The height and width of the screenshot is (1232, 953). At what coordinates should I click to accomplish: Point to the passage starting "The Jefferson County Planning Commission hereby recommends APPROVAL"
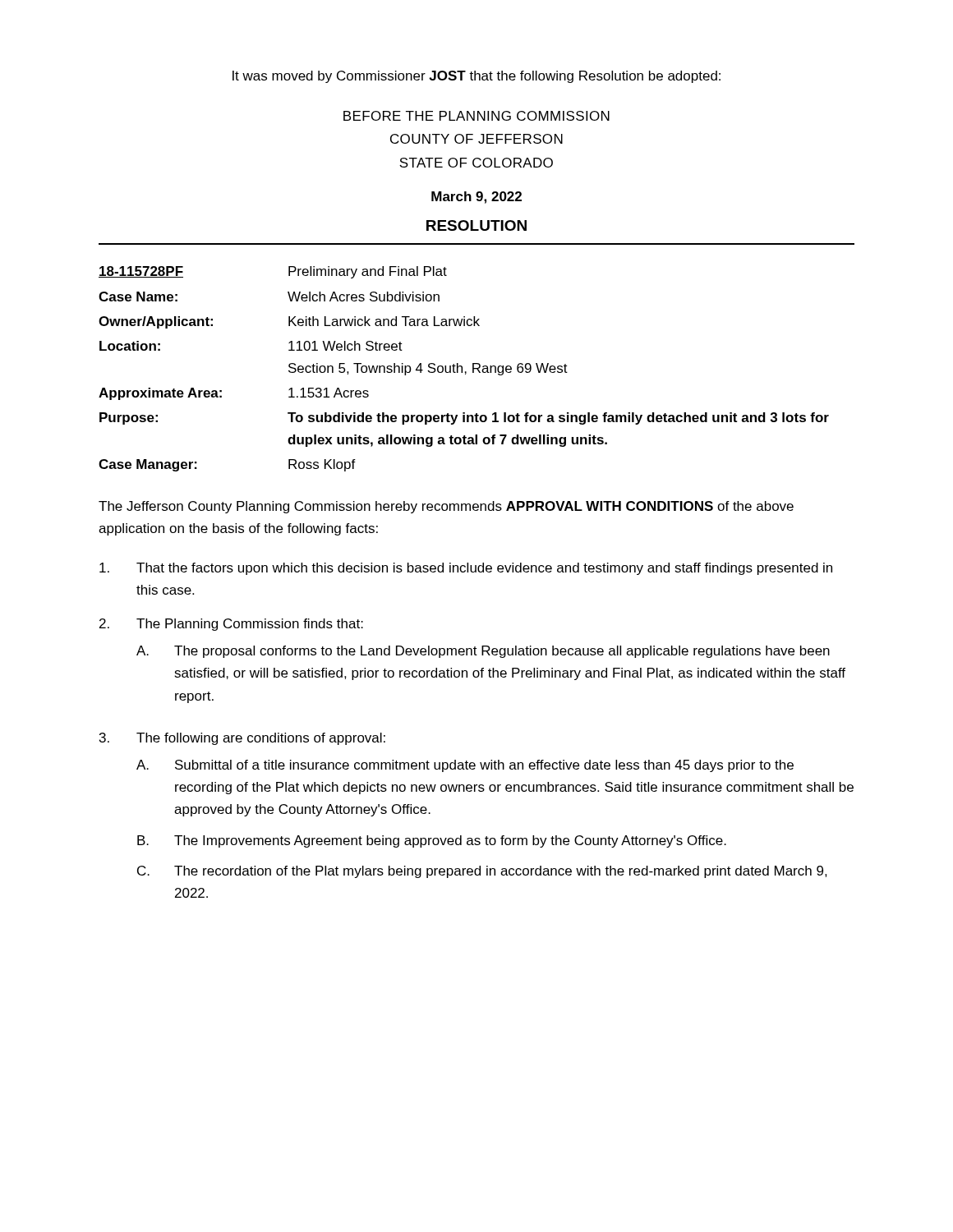(x=446, y=518)
